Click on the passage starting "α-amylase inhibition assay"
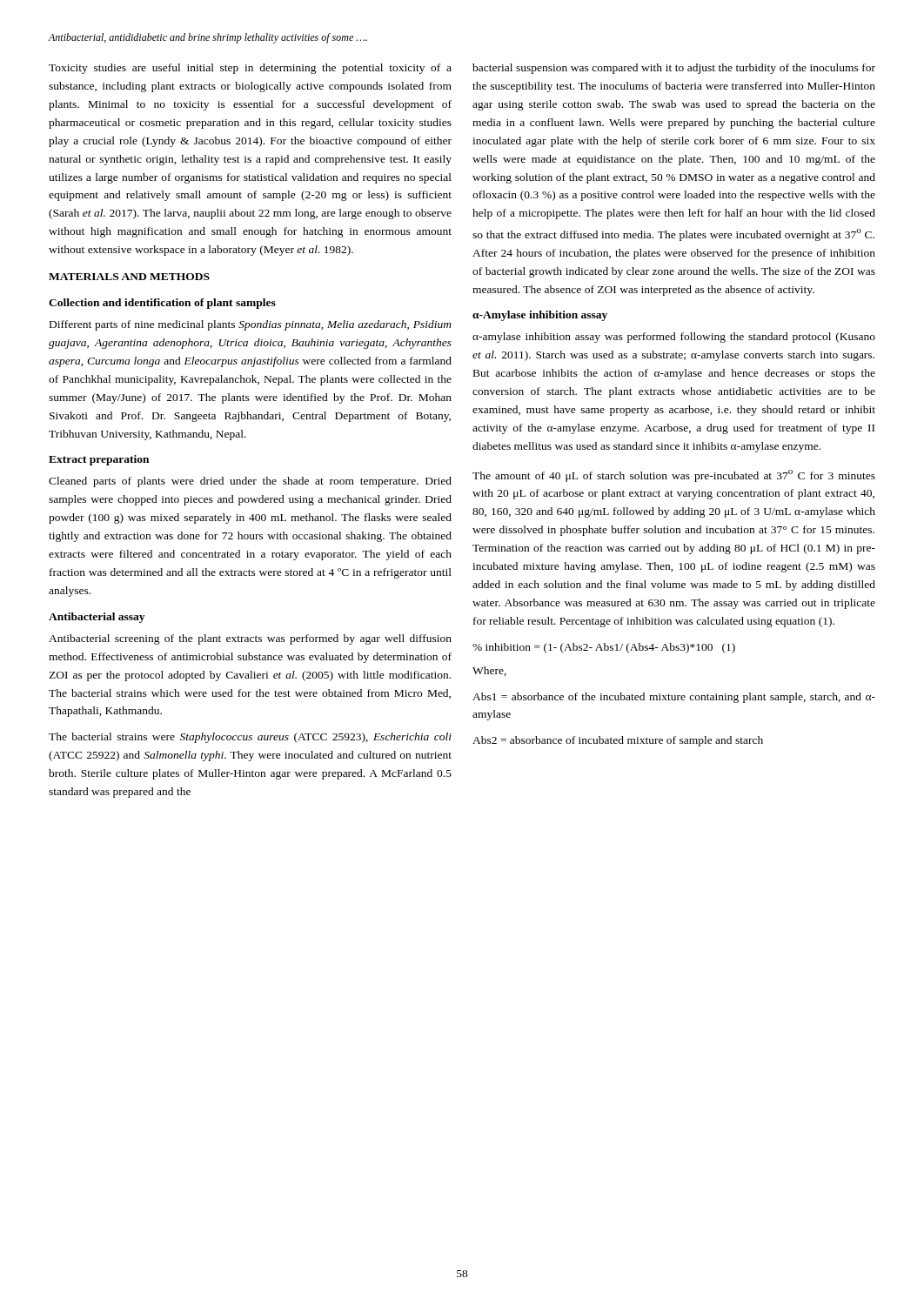Viewport: 924px width, 1305px height. [674, 392]
